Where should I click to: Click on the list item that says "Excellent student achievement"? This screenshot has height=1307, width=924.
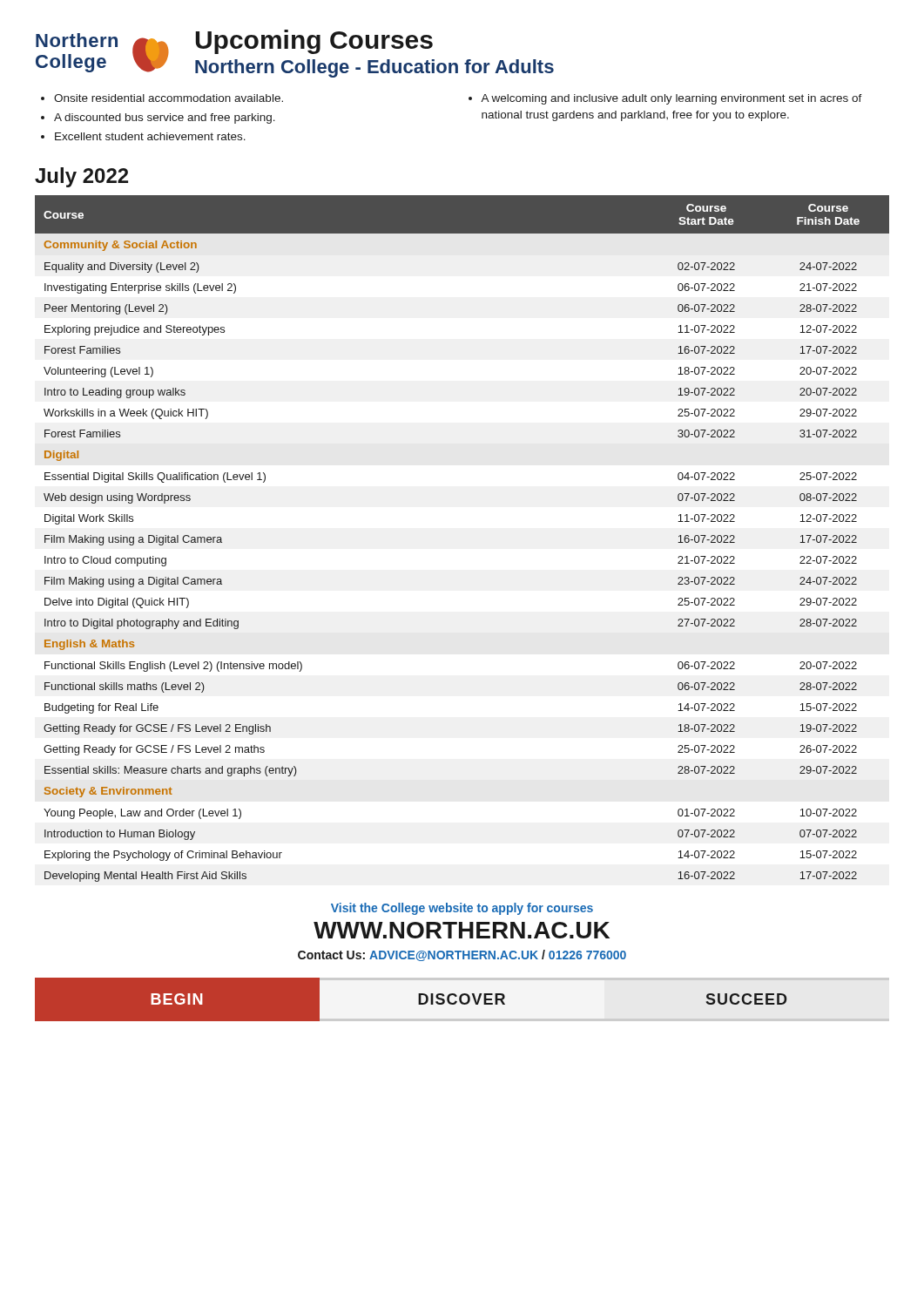tap(150, 136)
